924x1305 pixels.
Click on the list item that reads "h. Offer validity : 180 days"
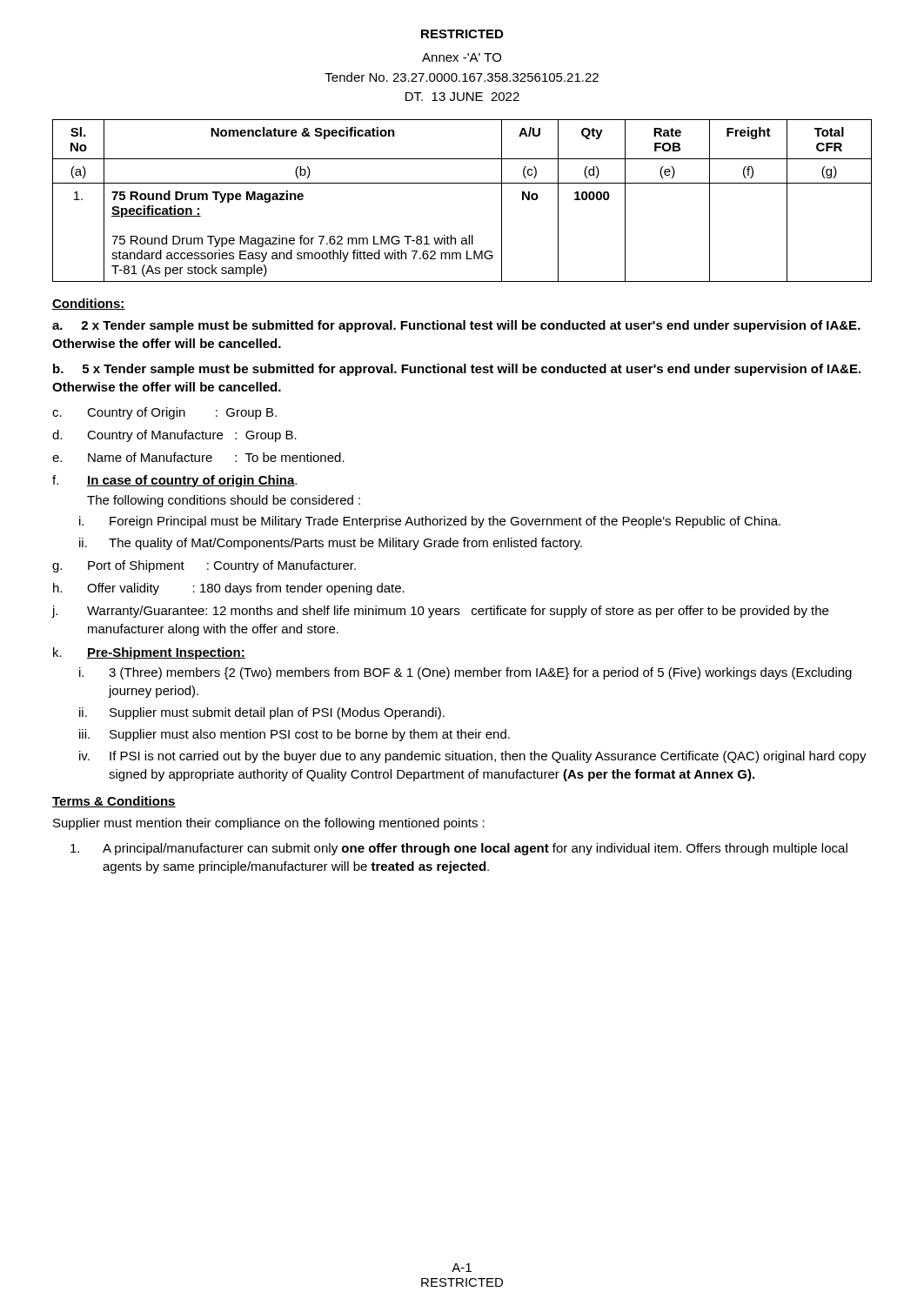click(x=229, y=589)
